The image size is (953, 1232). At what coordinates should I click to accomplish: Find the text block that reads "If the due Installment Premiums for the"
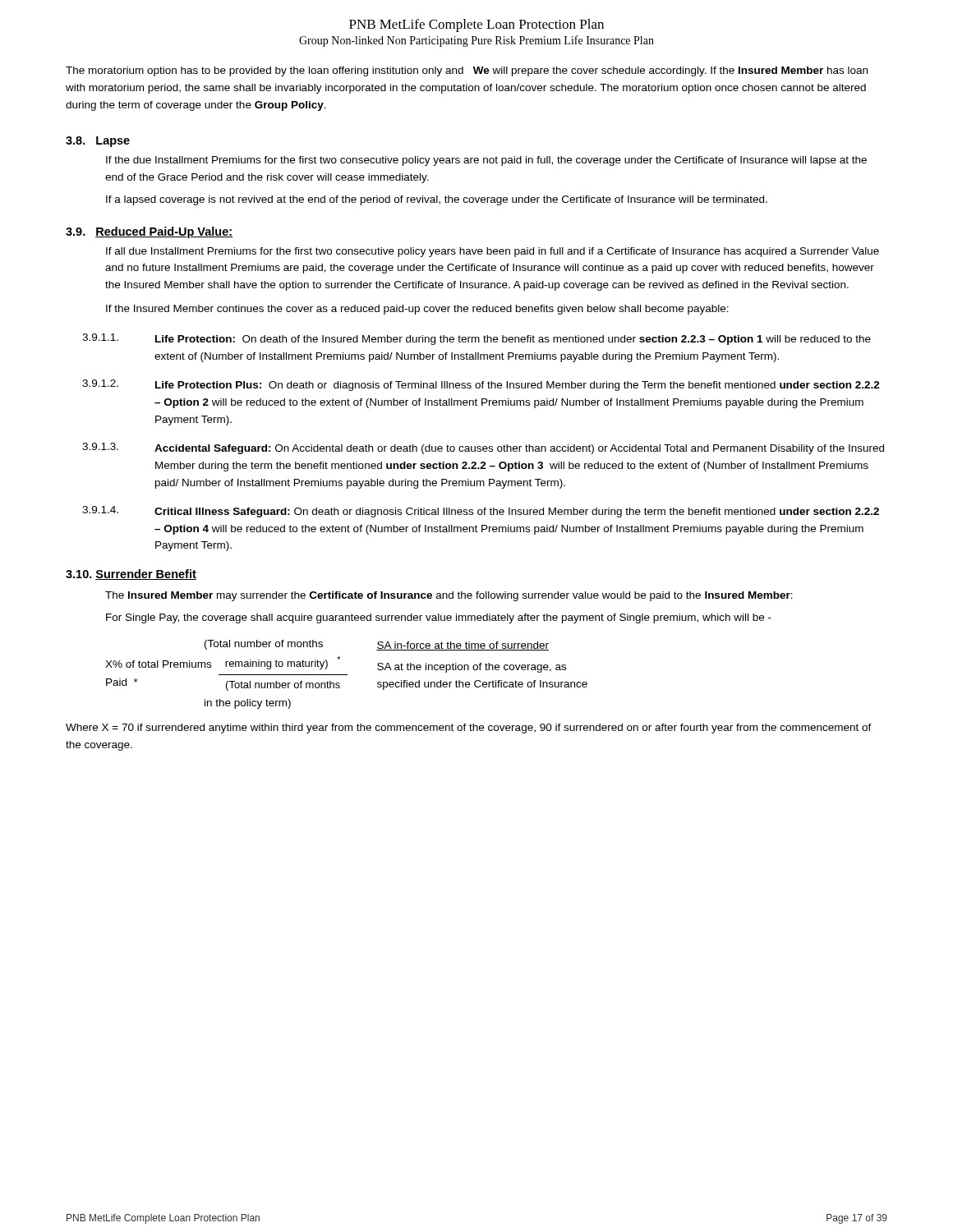tap(486, 161)
